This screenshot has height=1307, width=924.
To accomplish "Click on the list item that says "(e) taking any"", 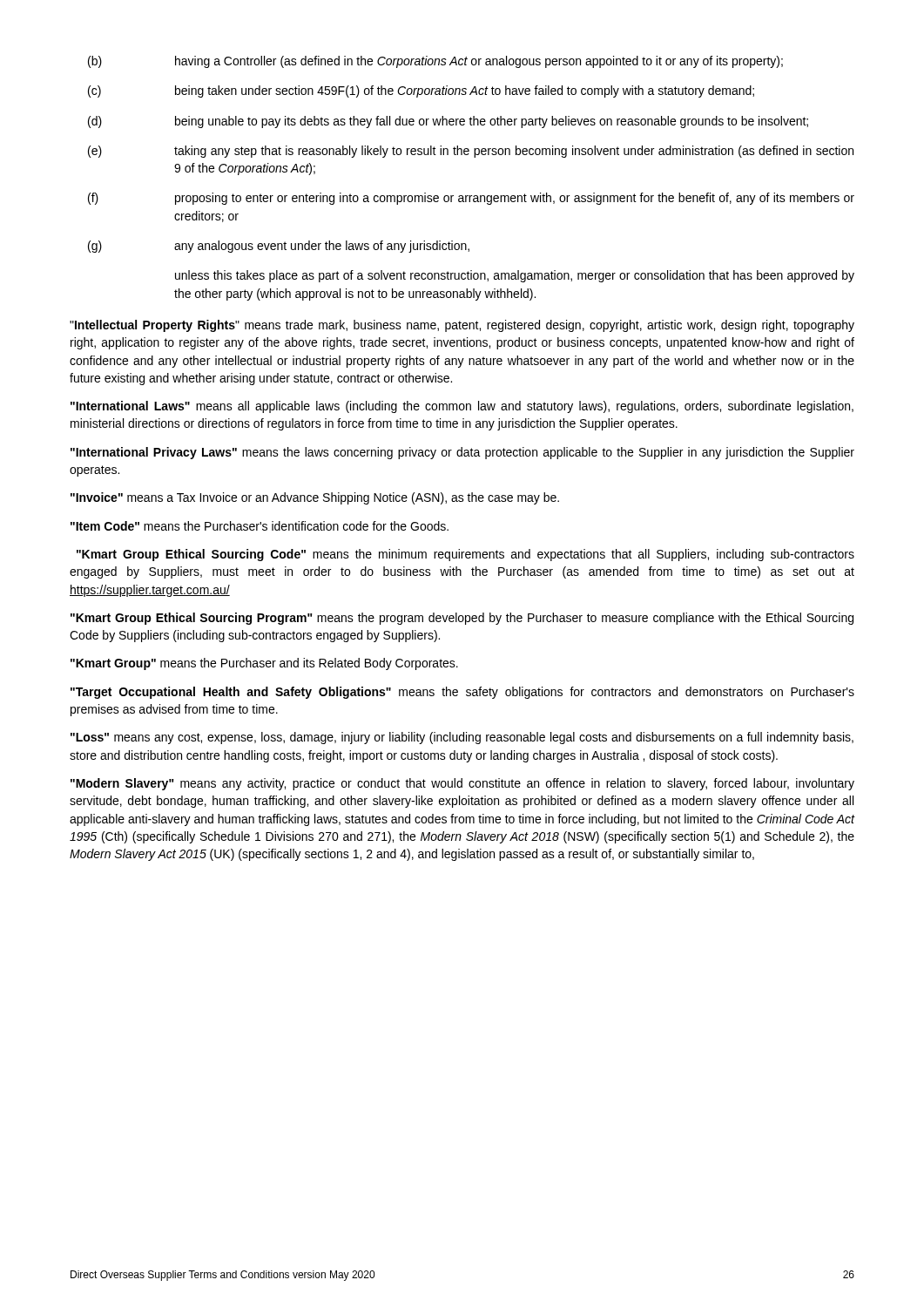I will 462,160.
